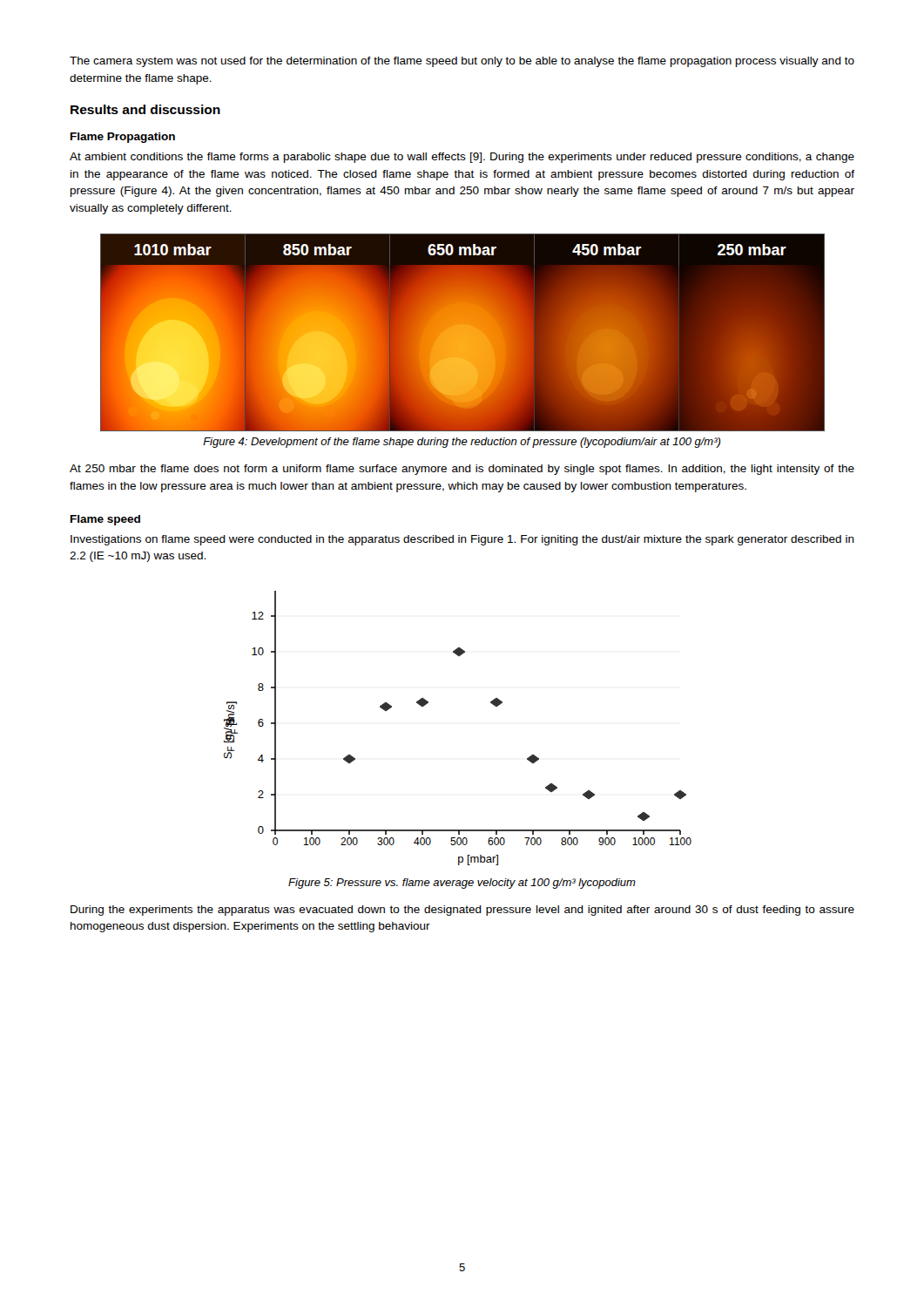Locate the caption that opens with "Figure 4: Development"
Screen dimensions: 1307x924
(x=462, y=442)
